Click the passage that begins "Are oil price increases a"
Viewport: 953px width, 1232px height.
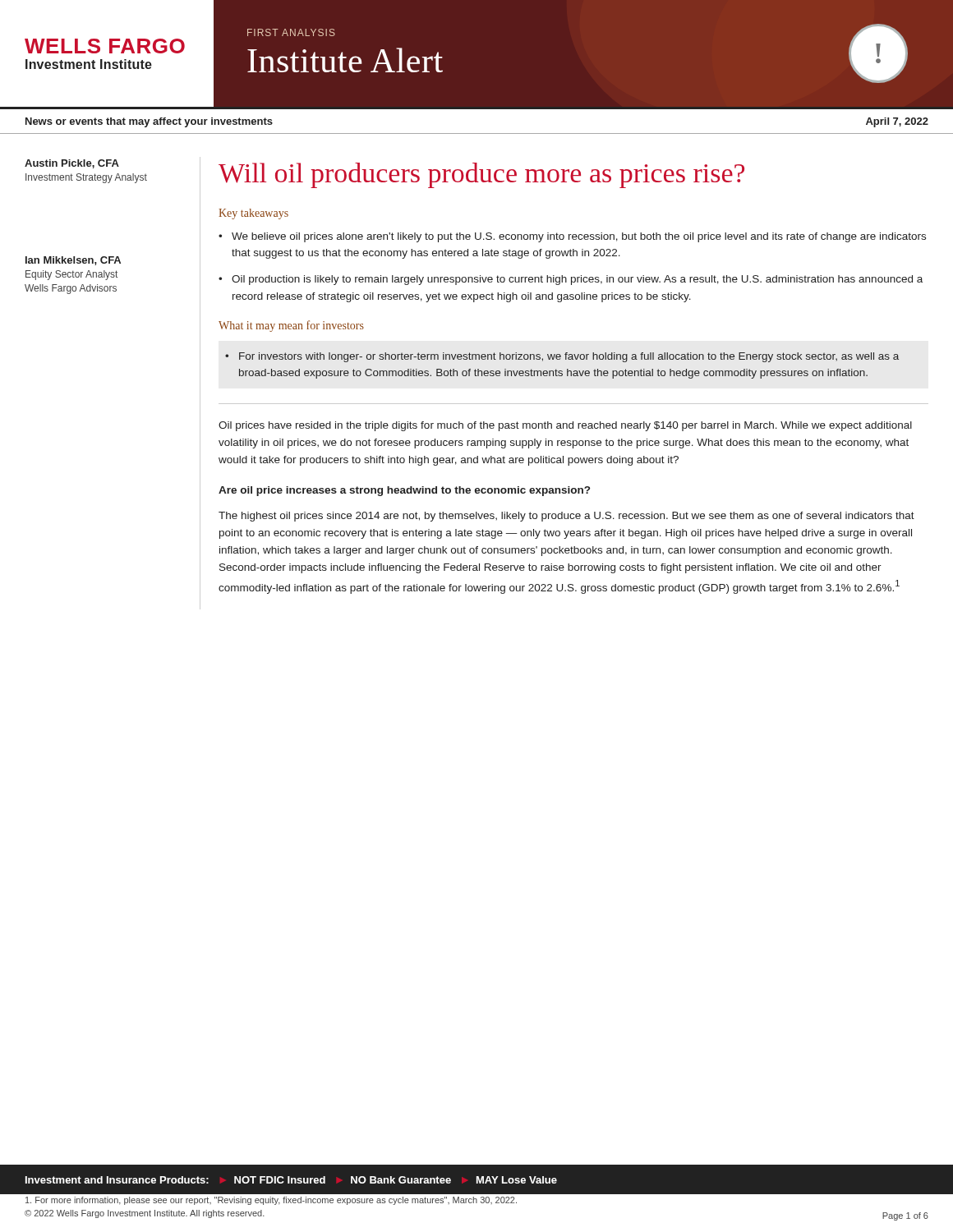click(405, 490)
